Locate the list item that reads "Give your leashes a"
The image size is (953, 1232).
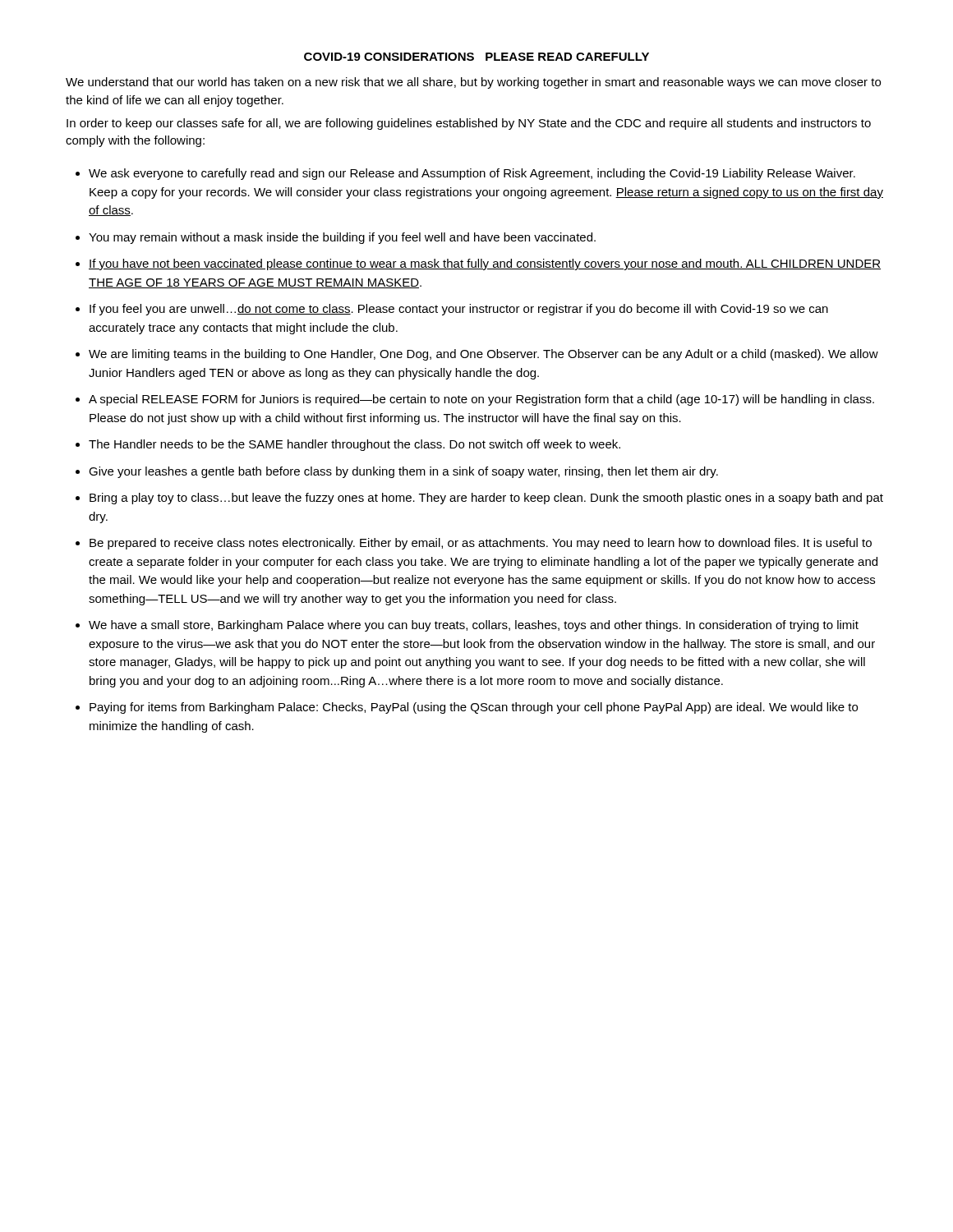[404, 471]
